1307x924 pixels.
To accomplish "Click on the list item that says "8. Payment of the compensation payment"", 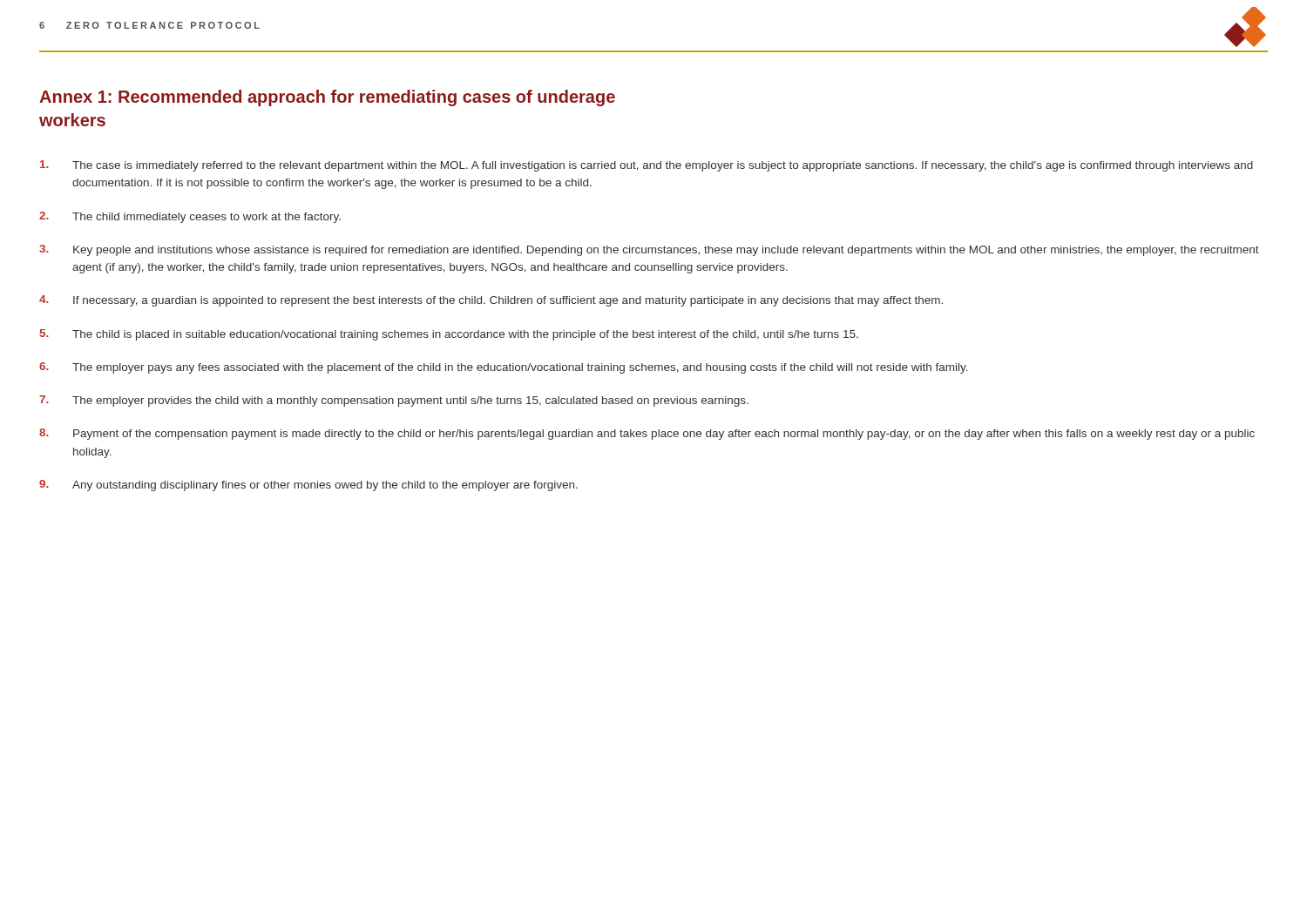I will coord(654,443).
